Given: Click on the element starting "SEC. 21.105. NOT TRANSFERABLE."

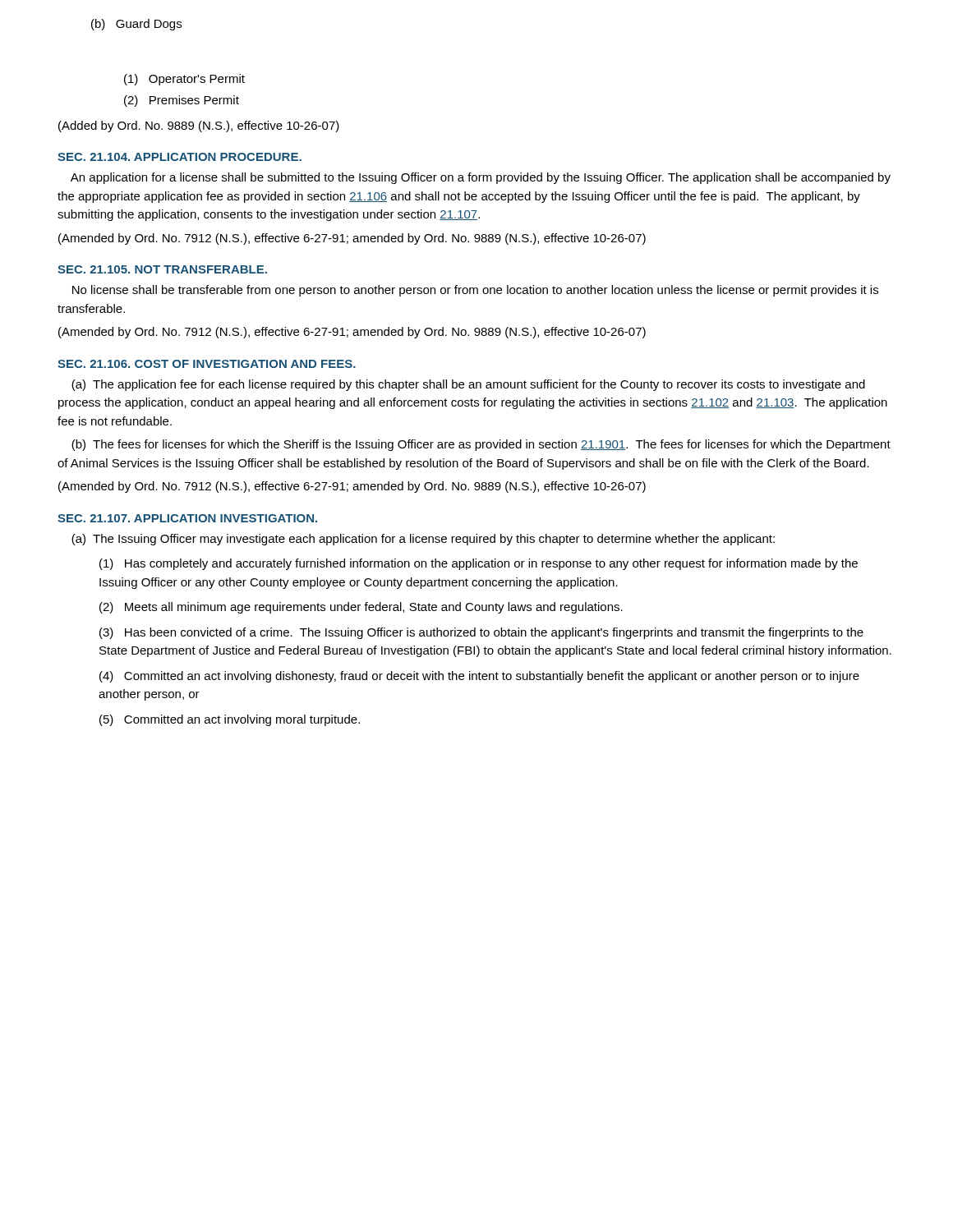Looking at the screenshot, I should coord(163,269).
